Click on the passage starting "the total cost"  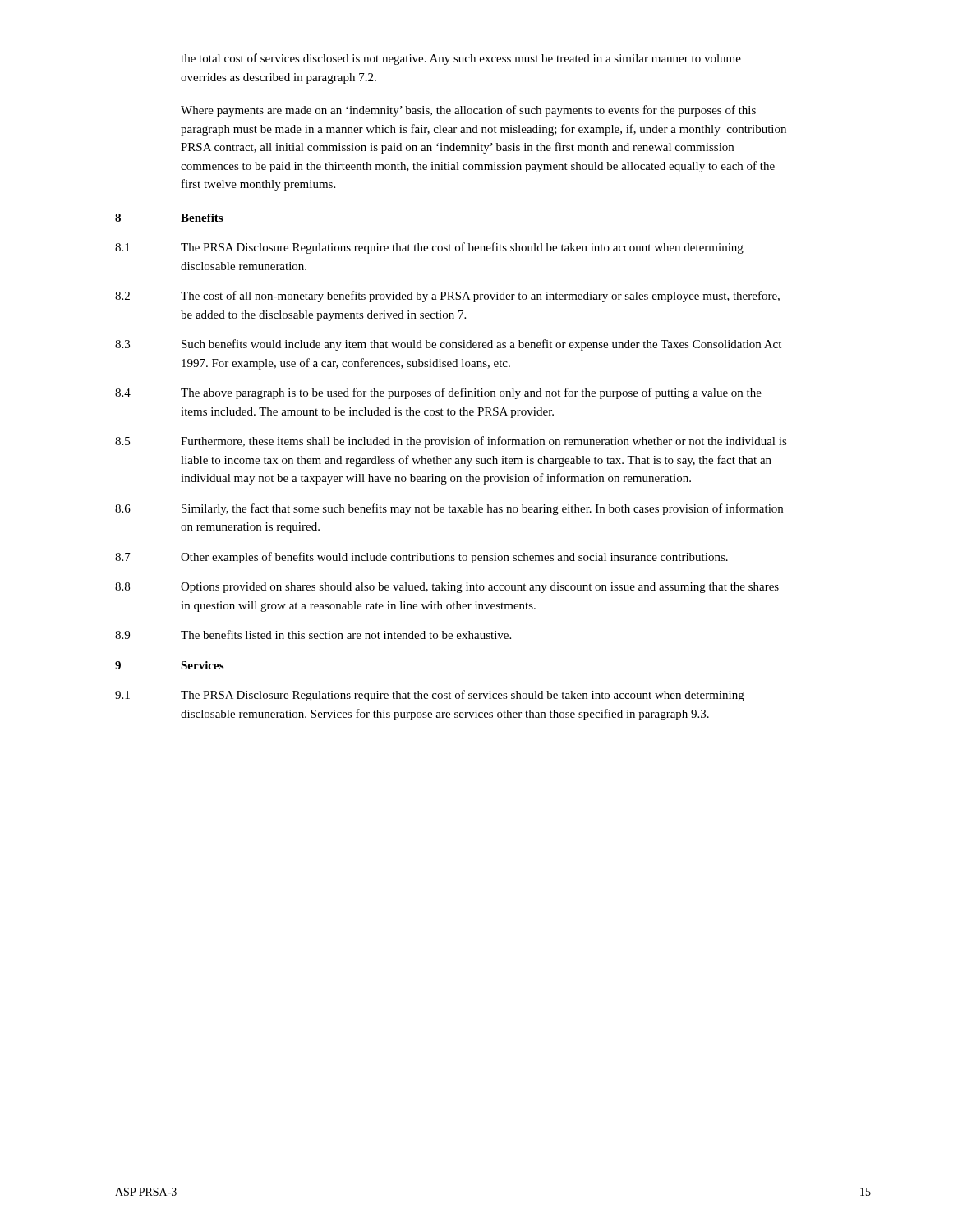click(461, 68)
